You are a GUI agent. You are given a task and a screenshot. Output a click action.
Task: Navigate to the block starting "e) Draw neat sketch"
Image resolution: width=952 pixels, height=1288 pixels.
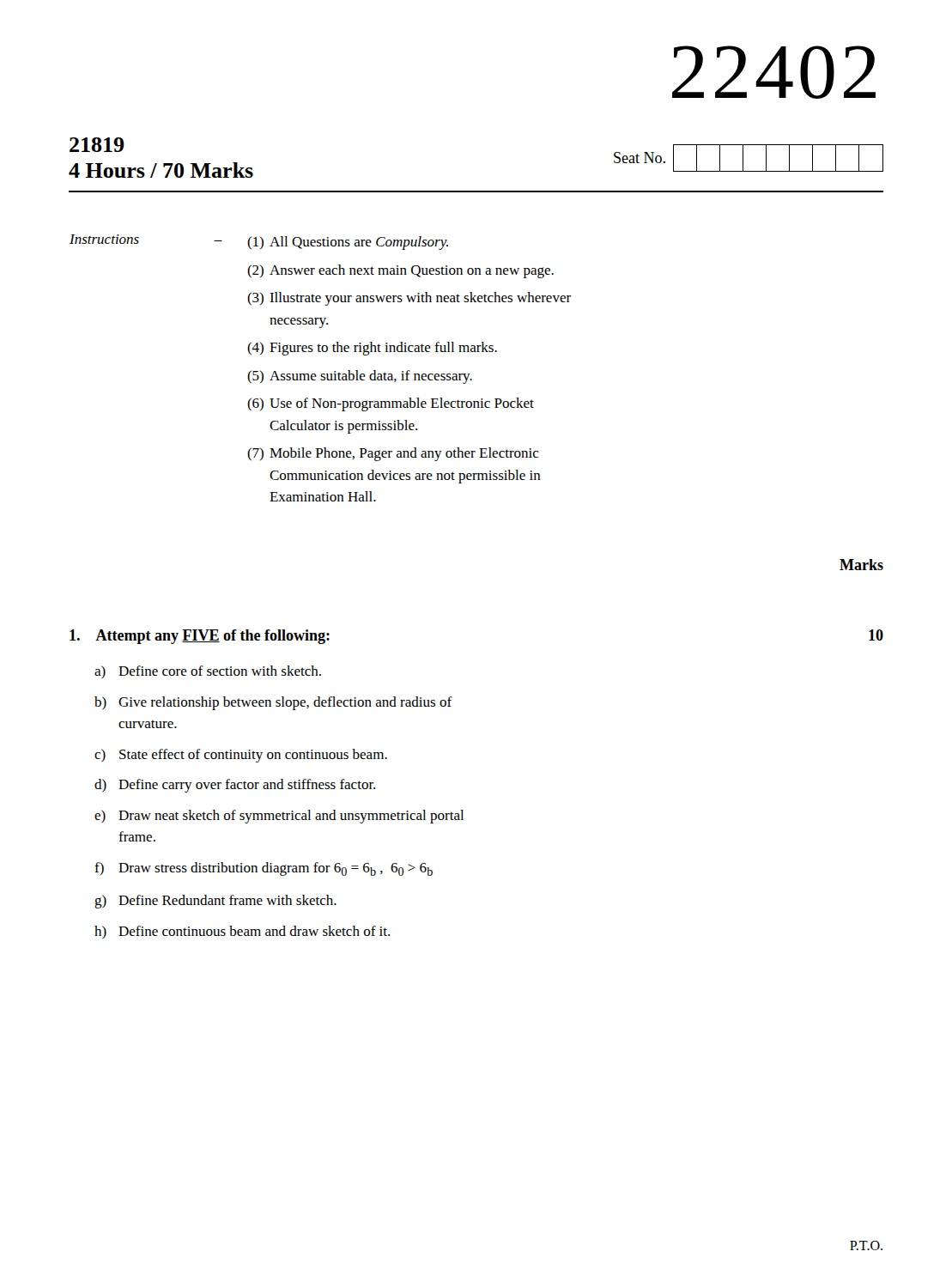(279, 826)
